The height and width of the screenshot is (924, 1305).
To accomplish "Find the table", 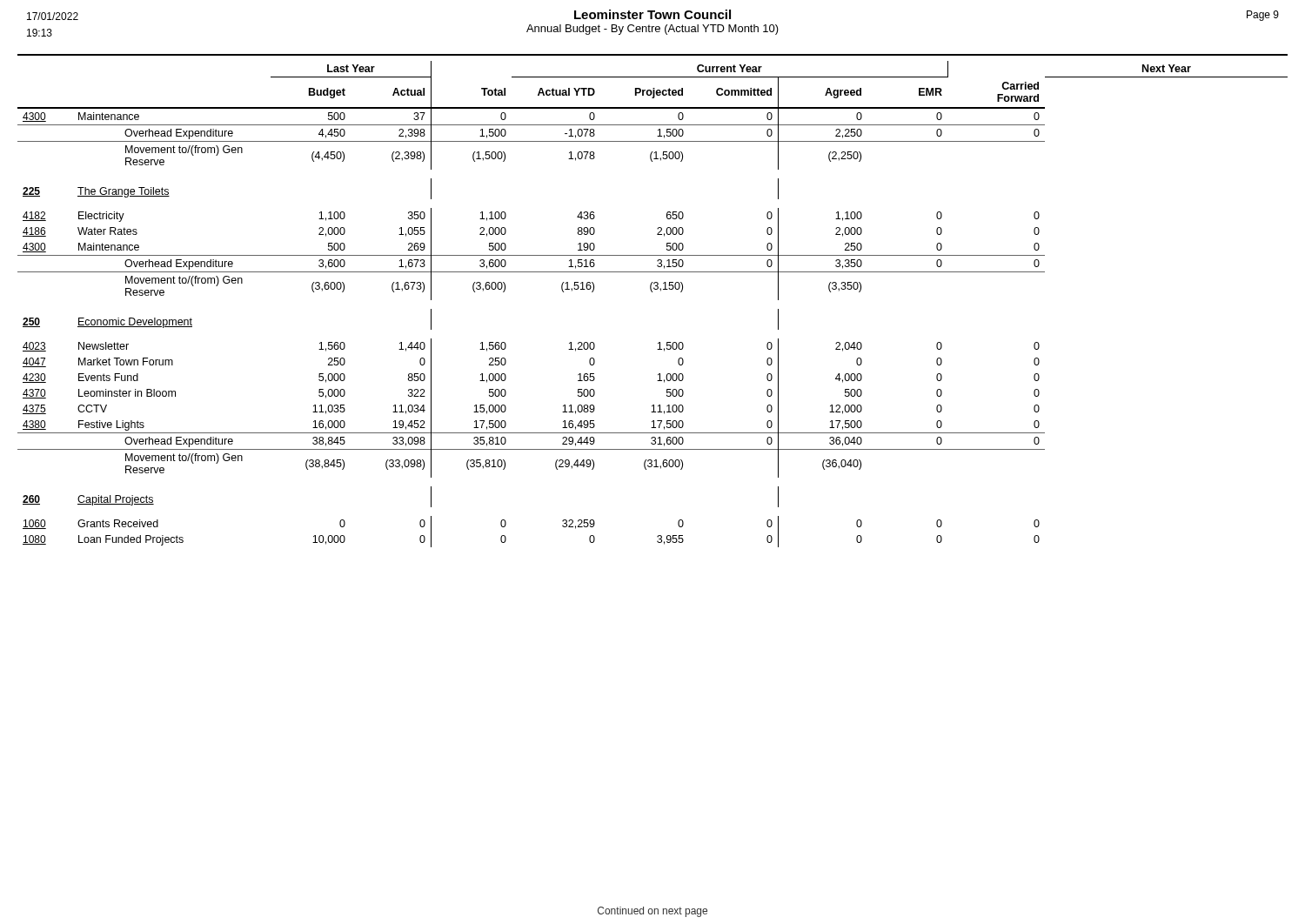I will point(652,304).
